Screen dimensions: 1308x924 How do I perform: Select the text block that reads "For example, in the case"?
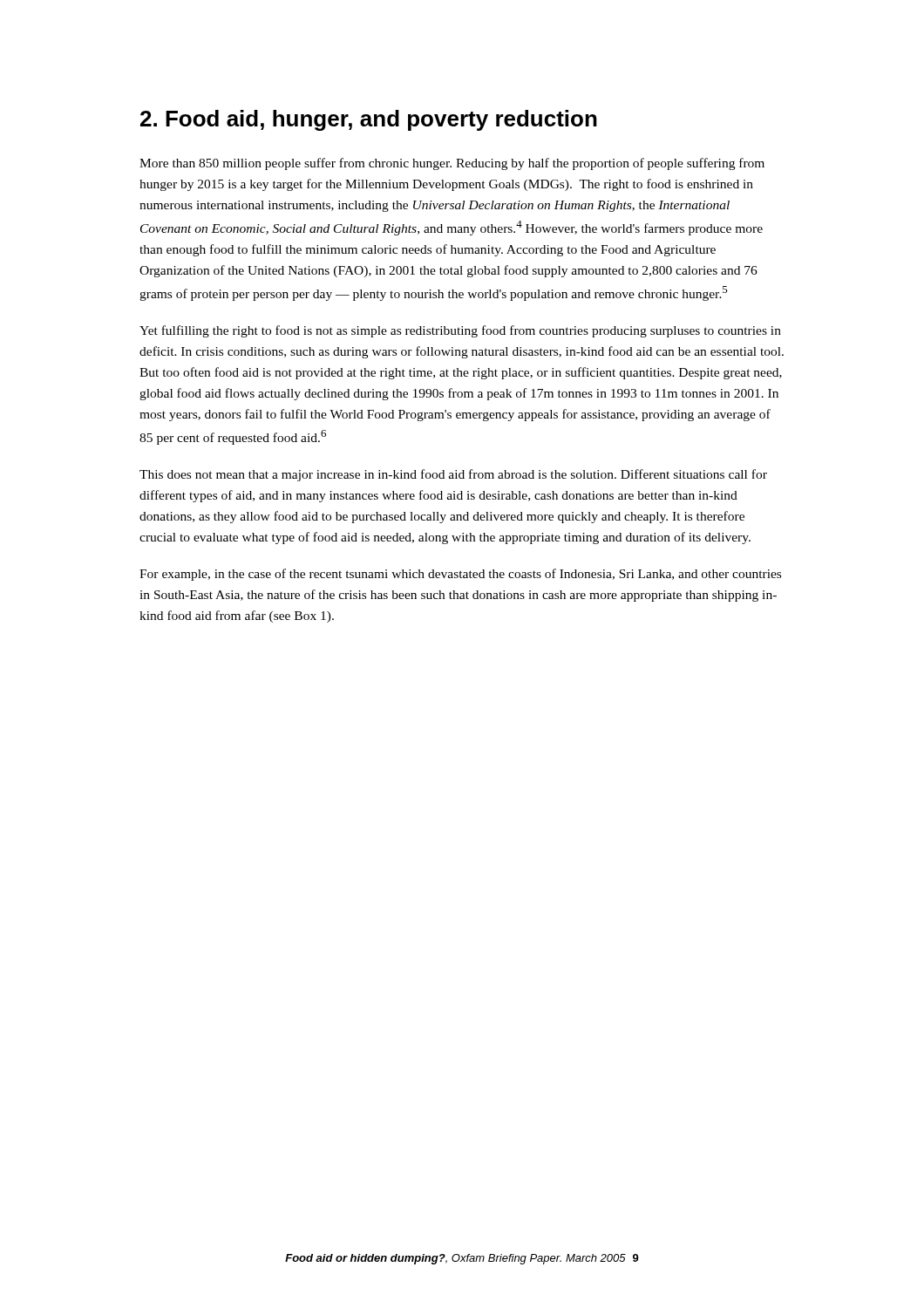tap(461, 594)
